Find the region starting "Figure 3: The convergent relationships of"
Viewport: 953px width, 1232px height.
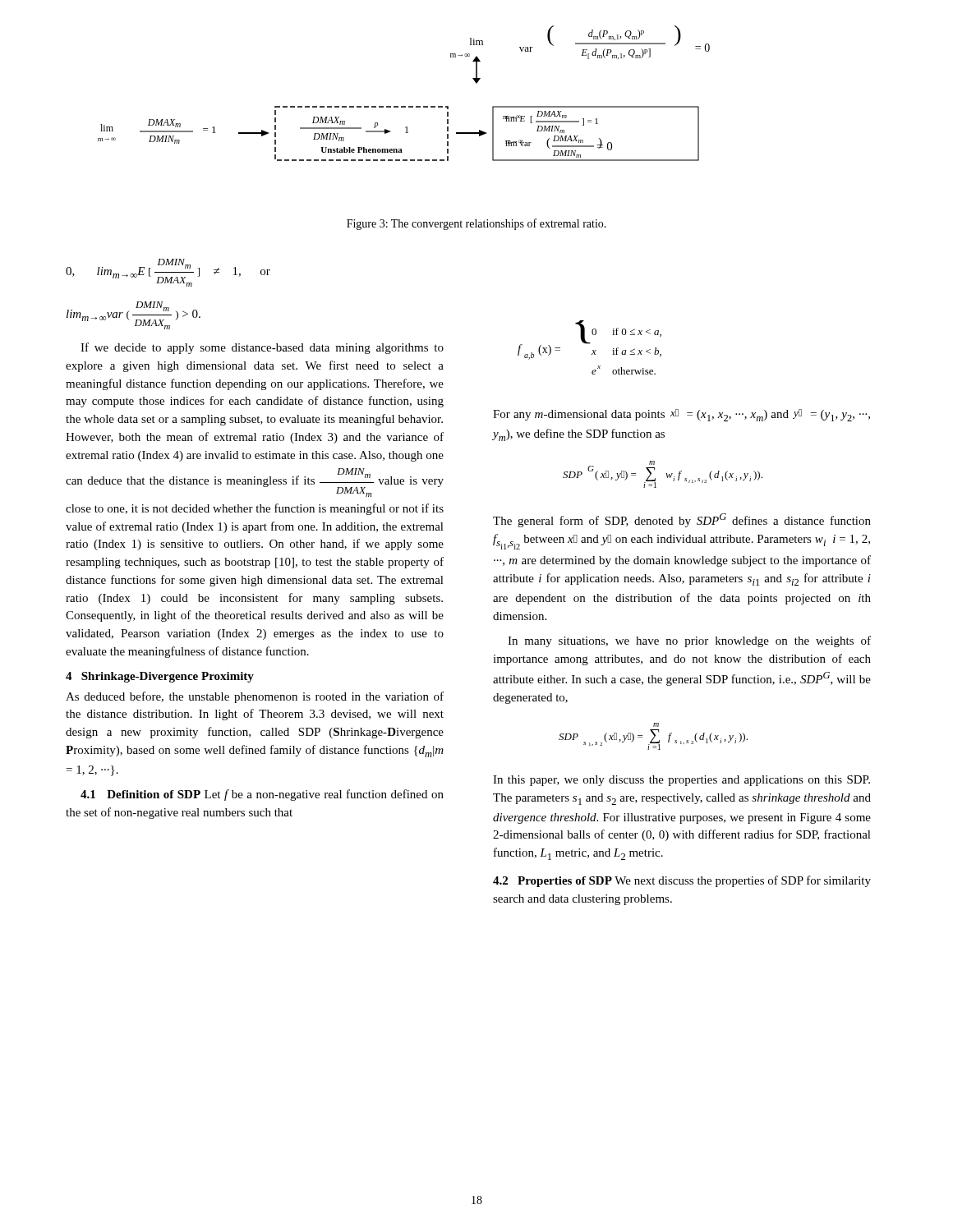pyautogui.click(x=476, y=224)
